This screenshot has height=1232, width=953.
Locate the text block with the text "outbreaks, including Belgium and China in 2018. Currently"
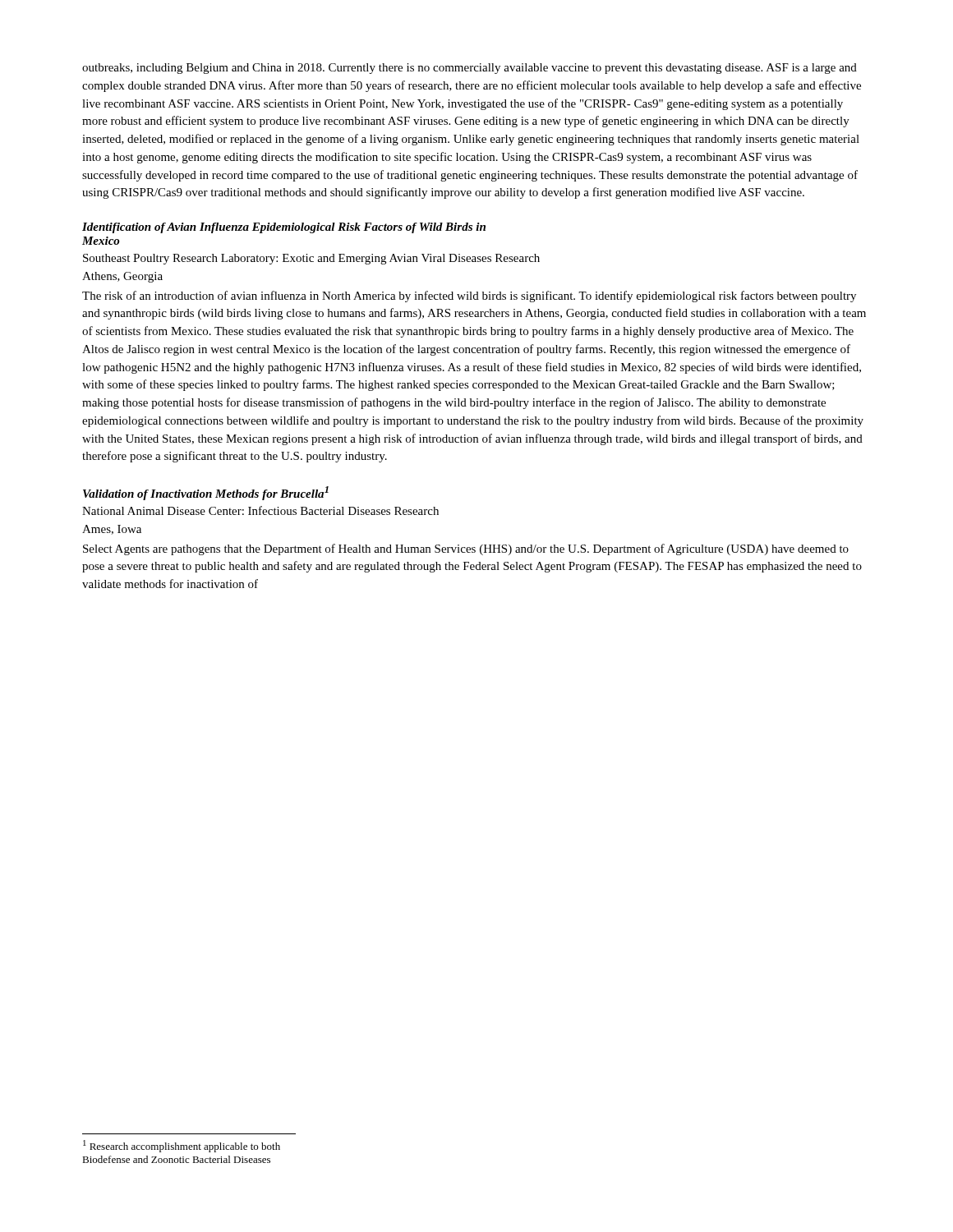click(x=472, y=130)
